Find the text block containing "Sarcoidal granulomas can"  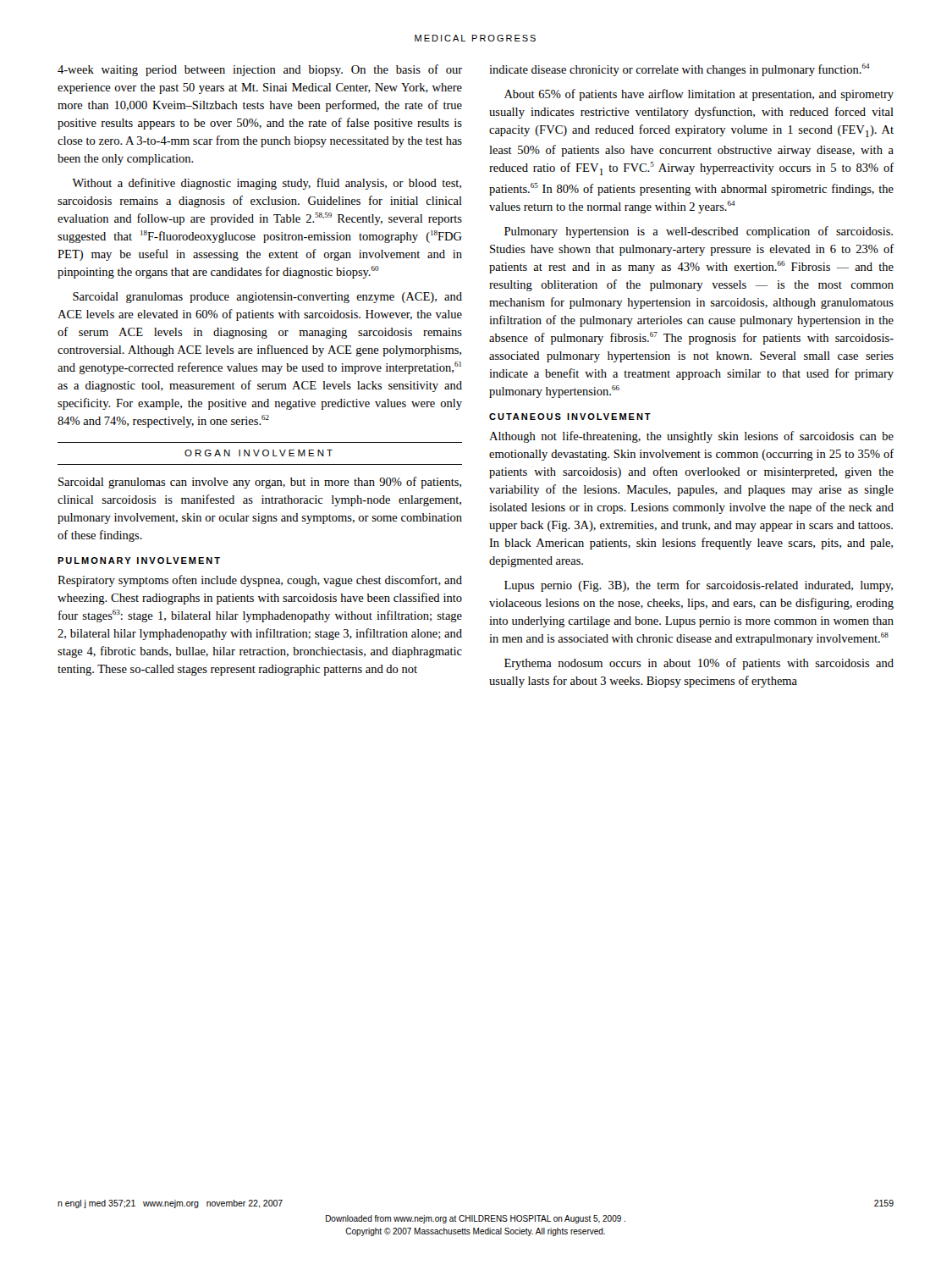(x=260, y=509)
